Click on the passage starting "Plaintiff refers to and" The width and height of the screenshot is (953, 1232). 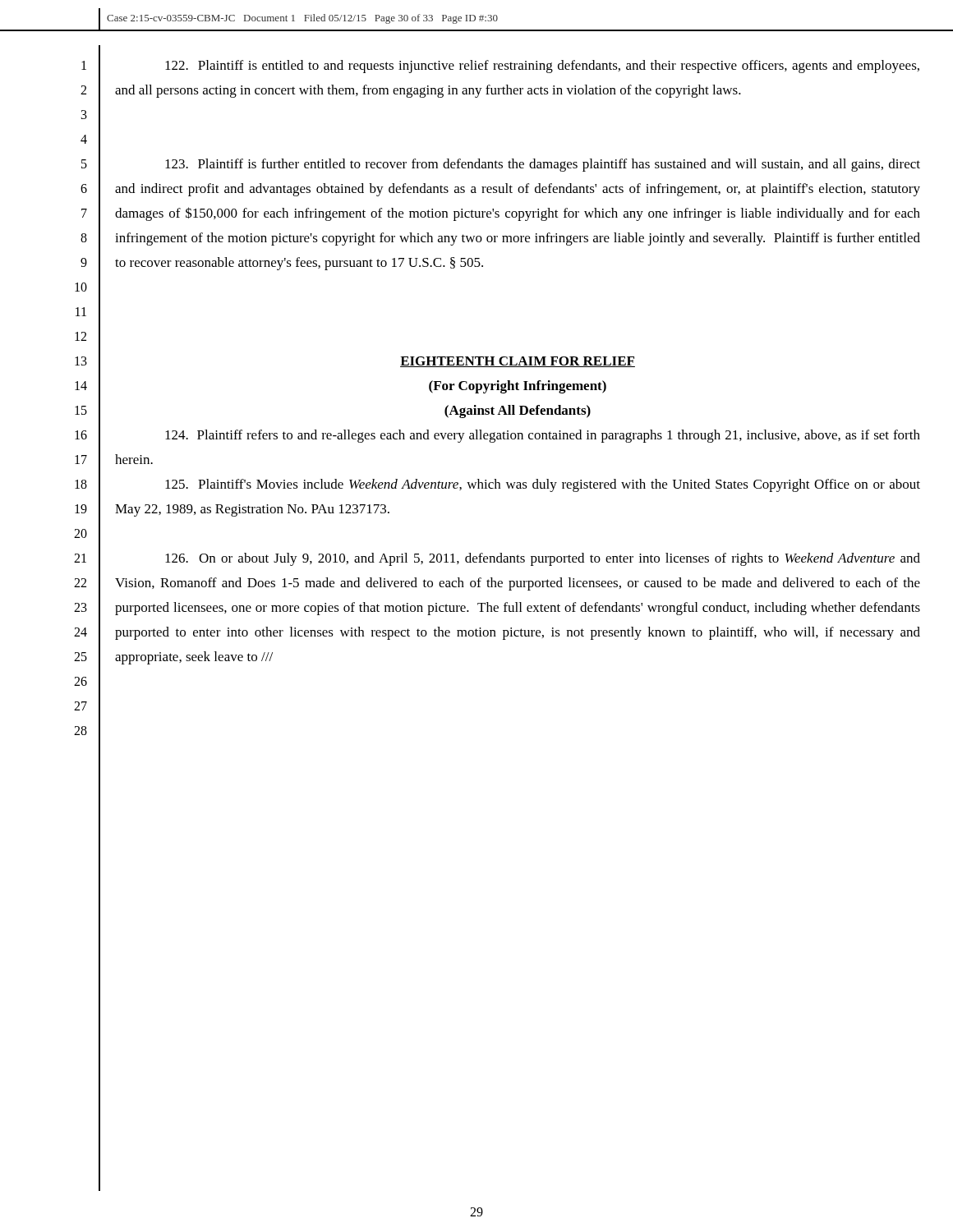click(518, 448)
